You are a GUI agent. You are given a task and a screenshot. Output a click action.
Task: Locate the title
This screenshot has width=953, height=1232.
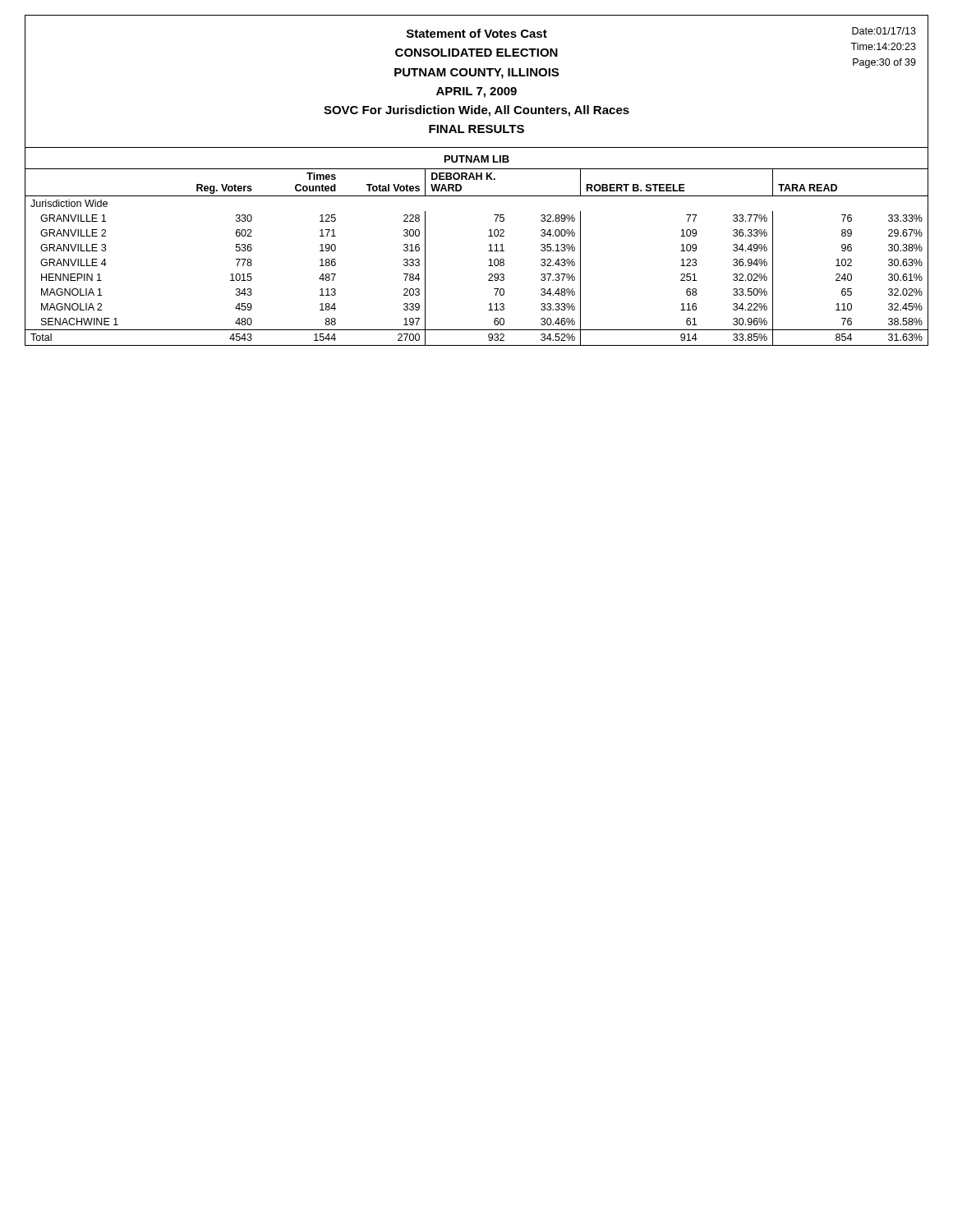point(479,81)
